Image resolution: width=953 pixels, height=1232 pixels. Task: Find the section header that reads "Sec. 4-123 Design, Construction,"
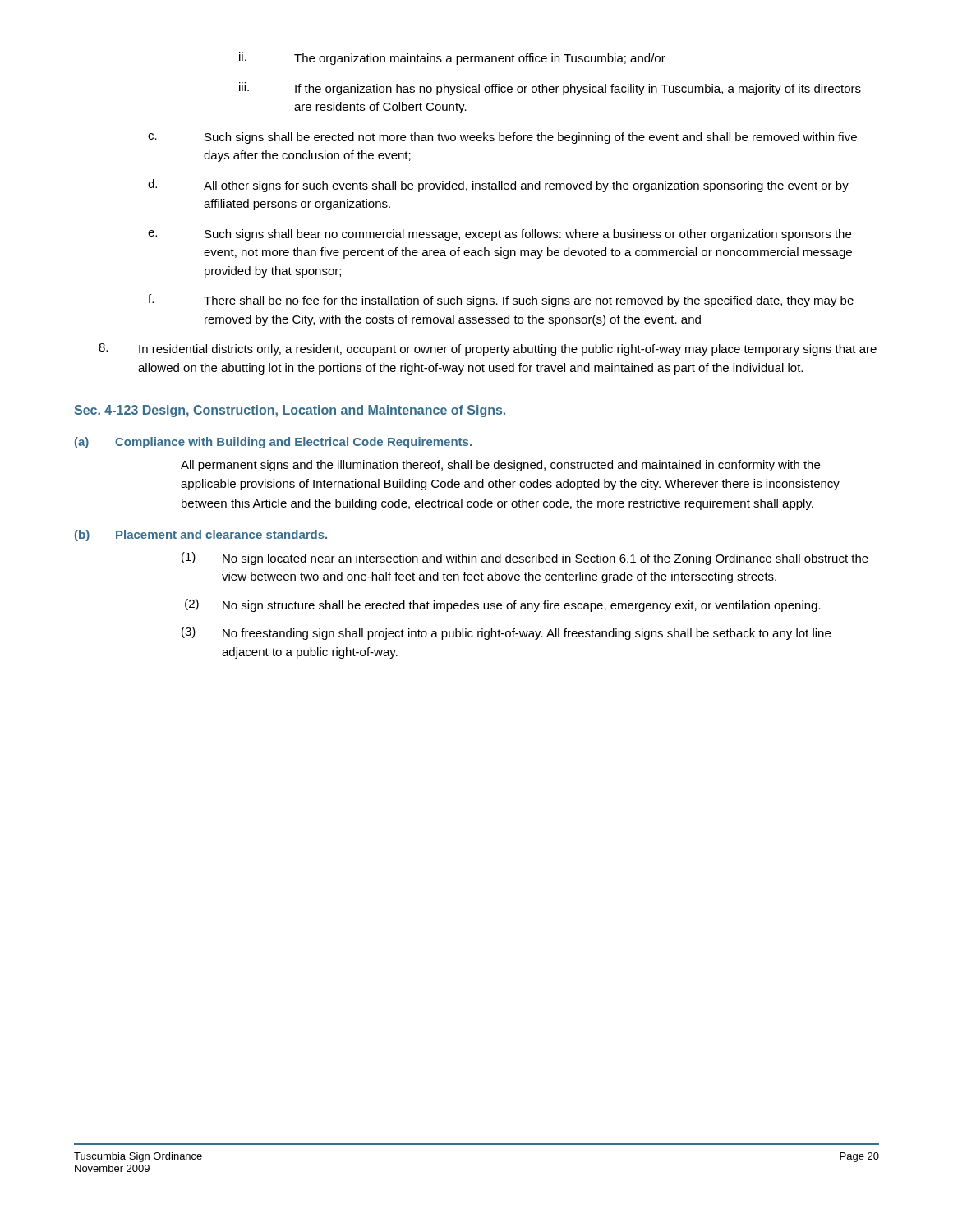pyautogui.click(x=290, y=410)
